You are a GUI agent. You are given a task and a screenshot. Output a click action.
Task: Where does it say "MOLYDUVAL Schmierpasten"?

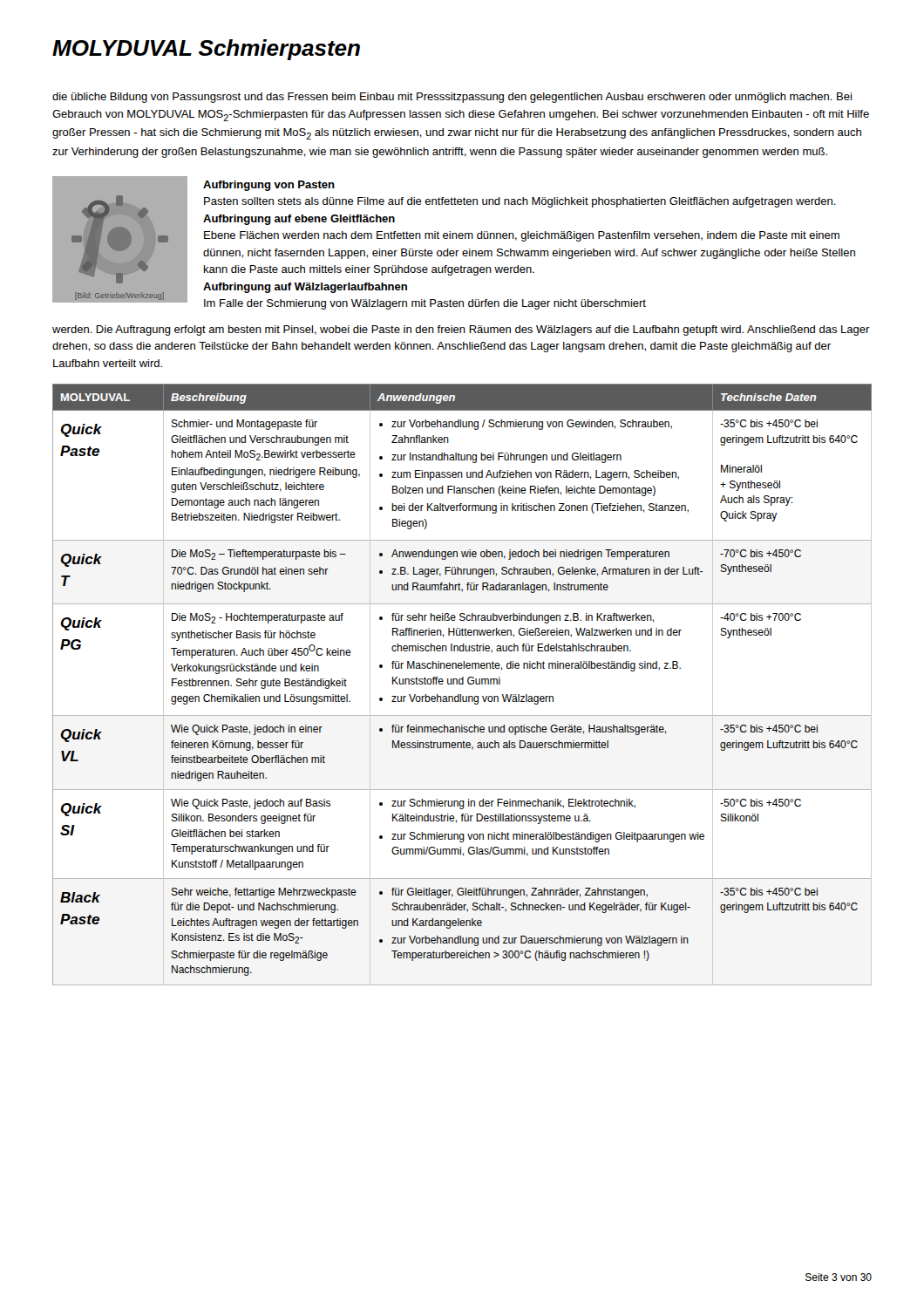click(207, 48)
